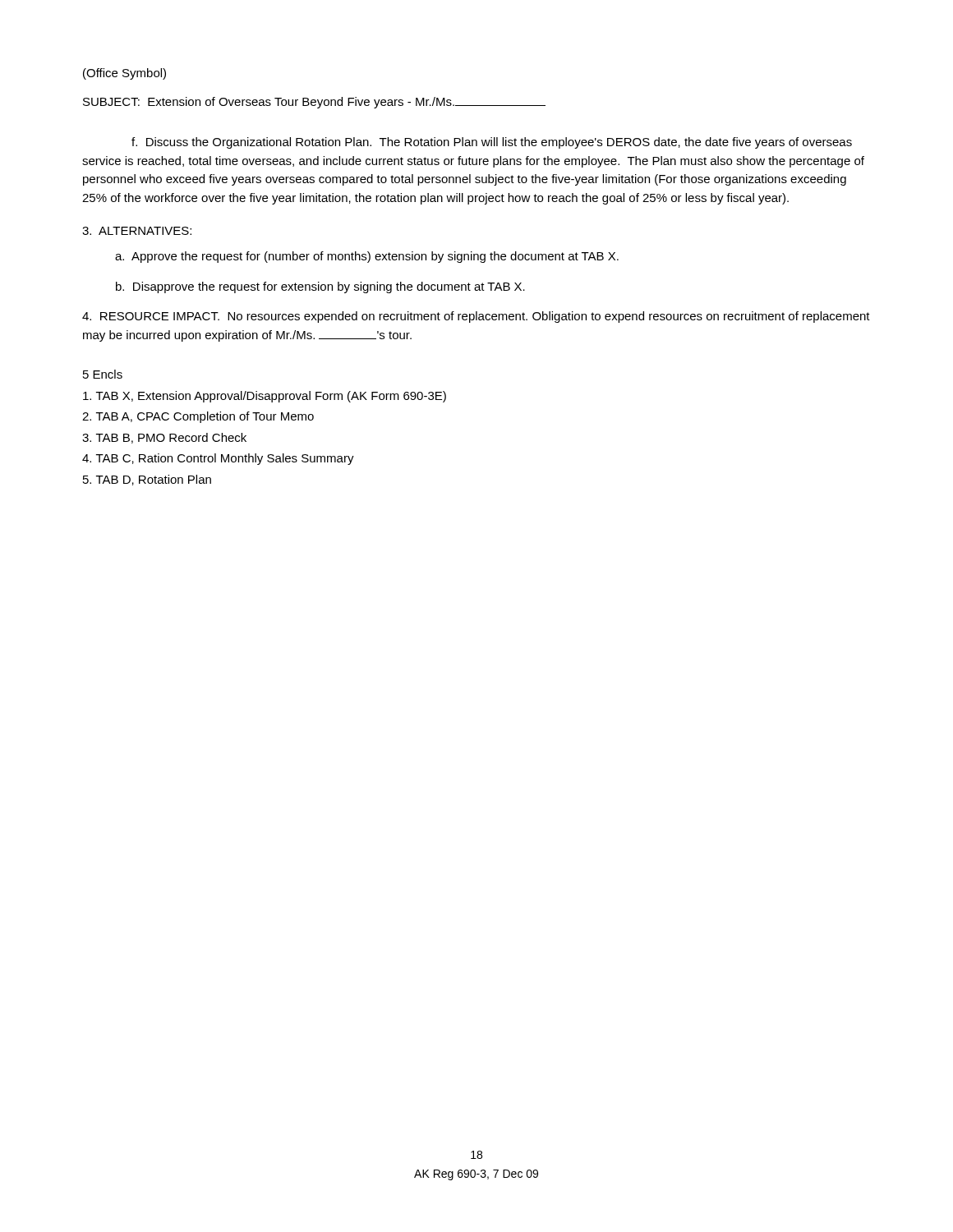Image resolution: width=953 pixels, height=1232 pixels.
Task: Locate the block starting "a. Approve the request for (number of"
Action: point(367,256)
